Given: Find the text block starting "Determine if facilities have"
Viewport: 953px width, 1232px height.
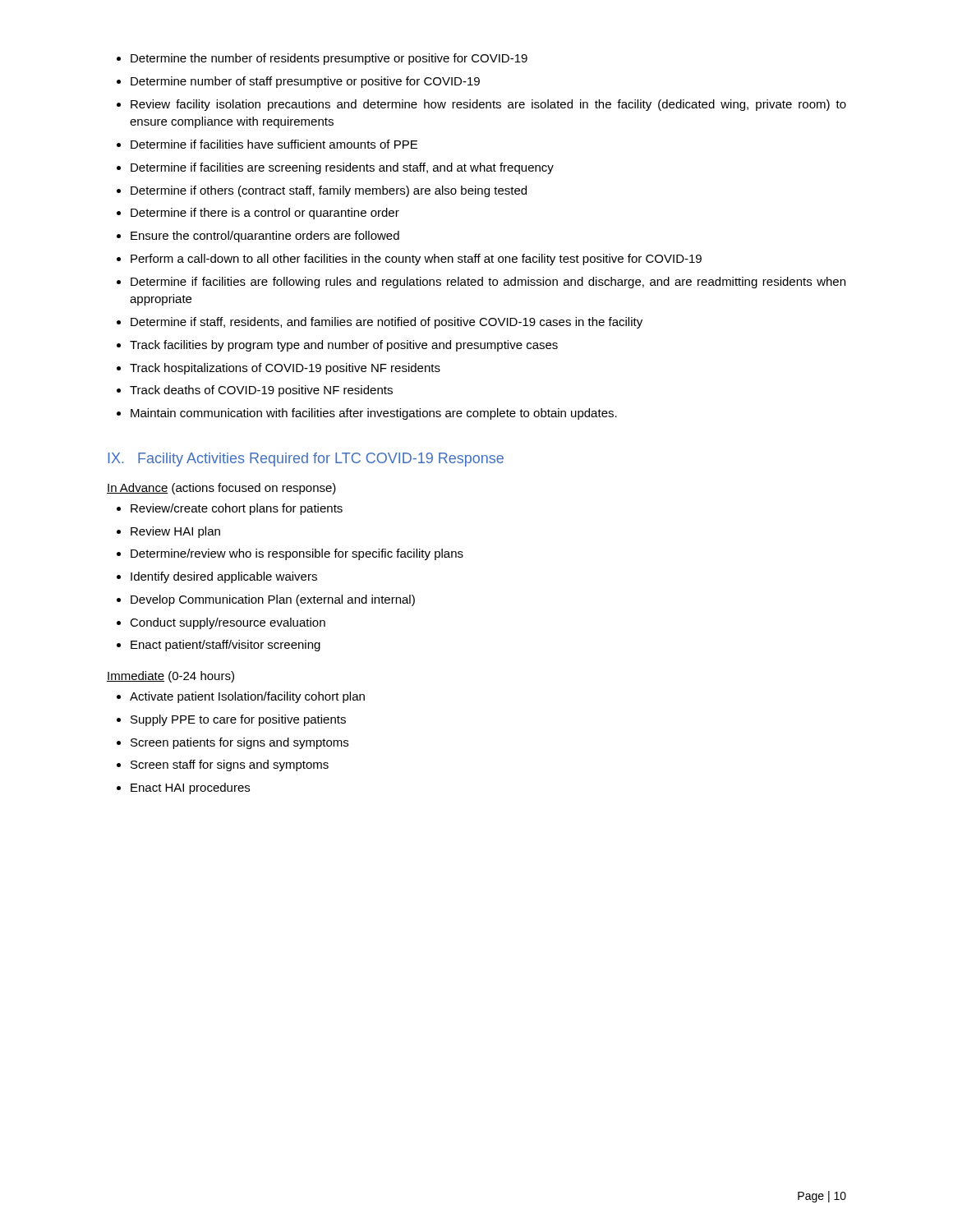Looking at the screenshot, I should pyautogui.click(x=274, y=144).
